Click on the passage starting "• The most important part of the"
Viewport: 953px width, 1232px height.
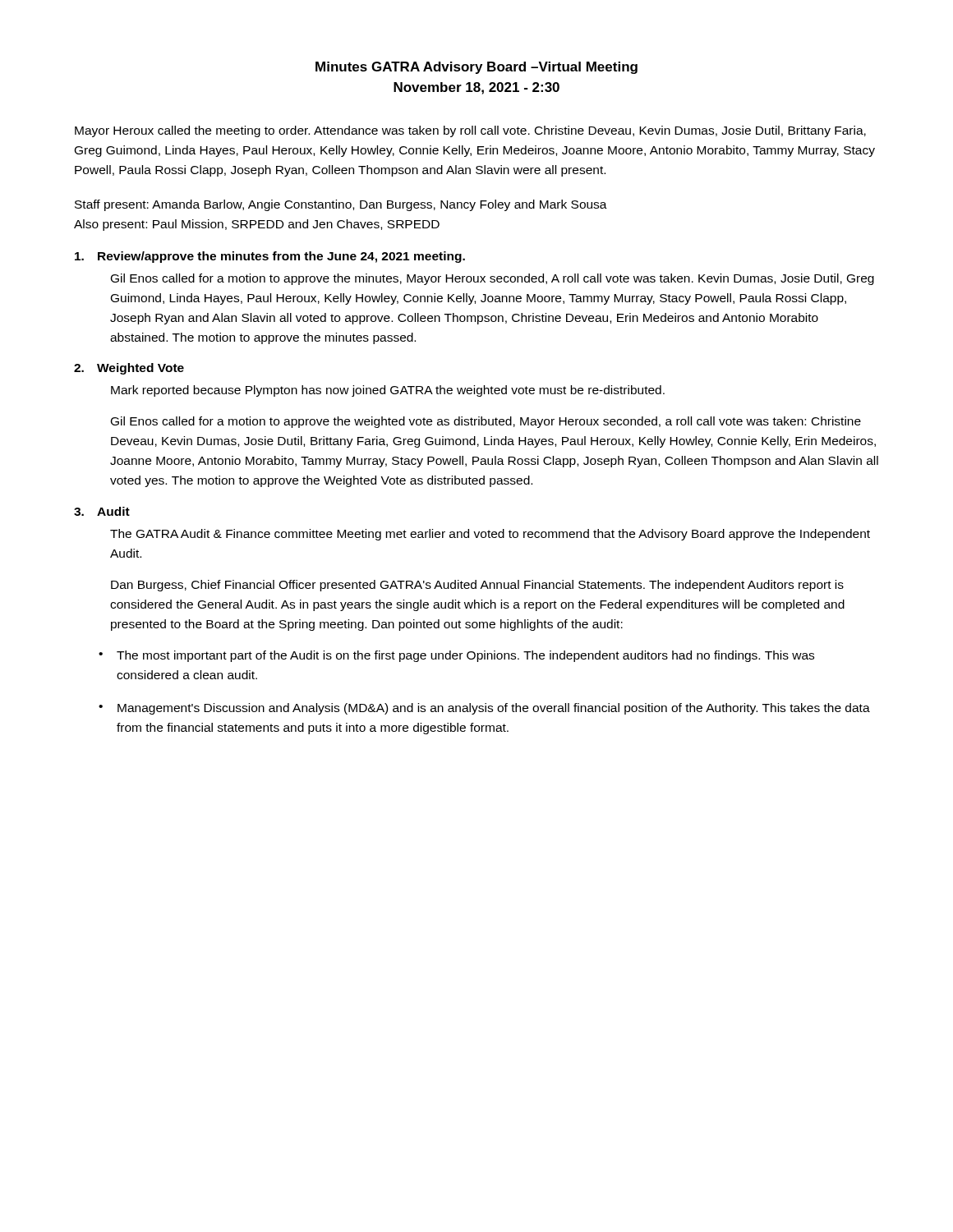pyautogui.click(x=489, y=665)
